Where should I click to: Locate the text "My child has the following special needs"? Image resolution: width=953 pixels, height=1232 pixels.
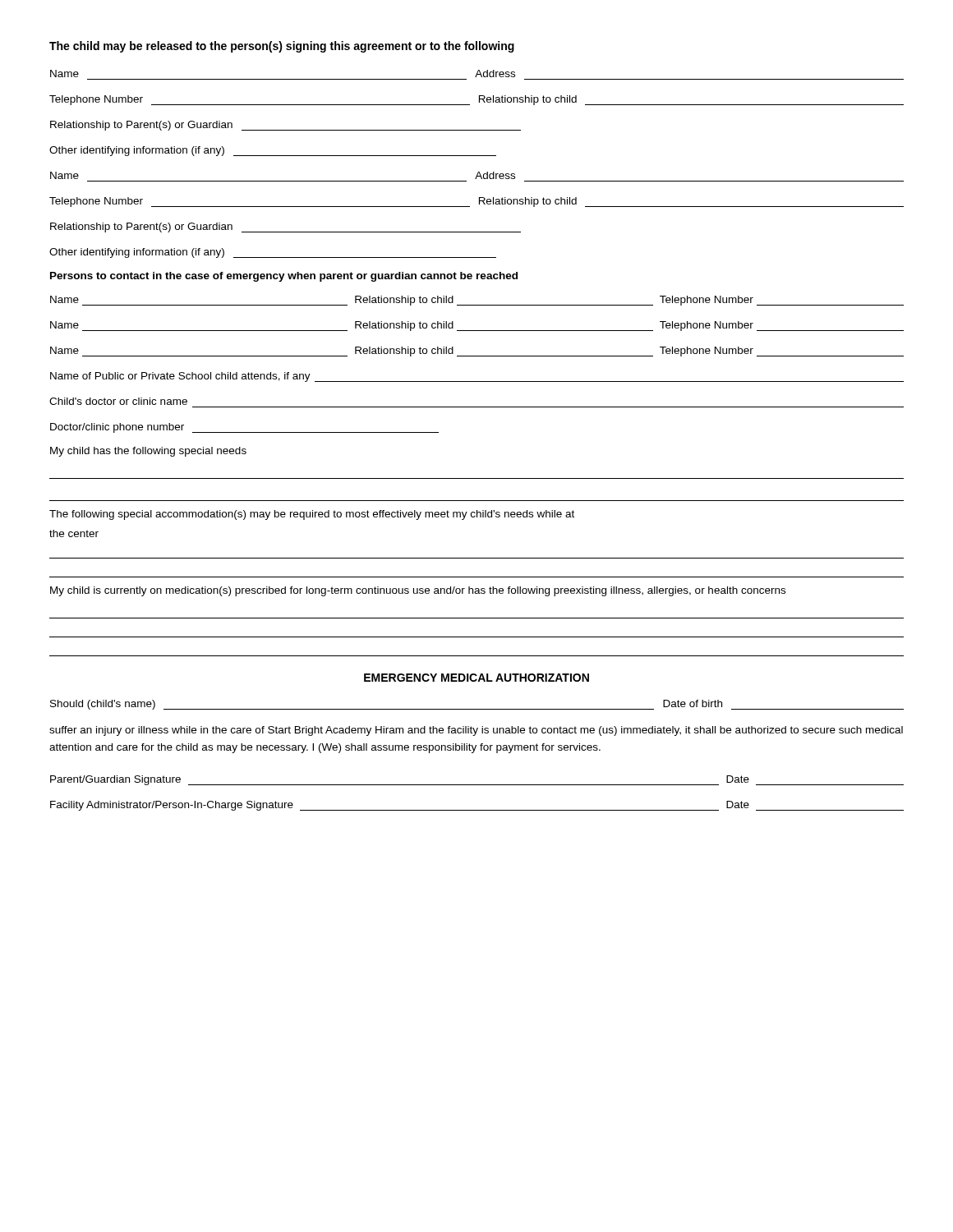(148, 451)
